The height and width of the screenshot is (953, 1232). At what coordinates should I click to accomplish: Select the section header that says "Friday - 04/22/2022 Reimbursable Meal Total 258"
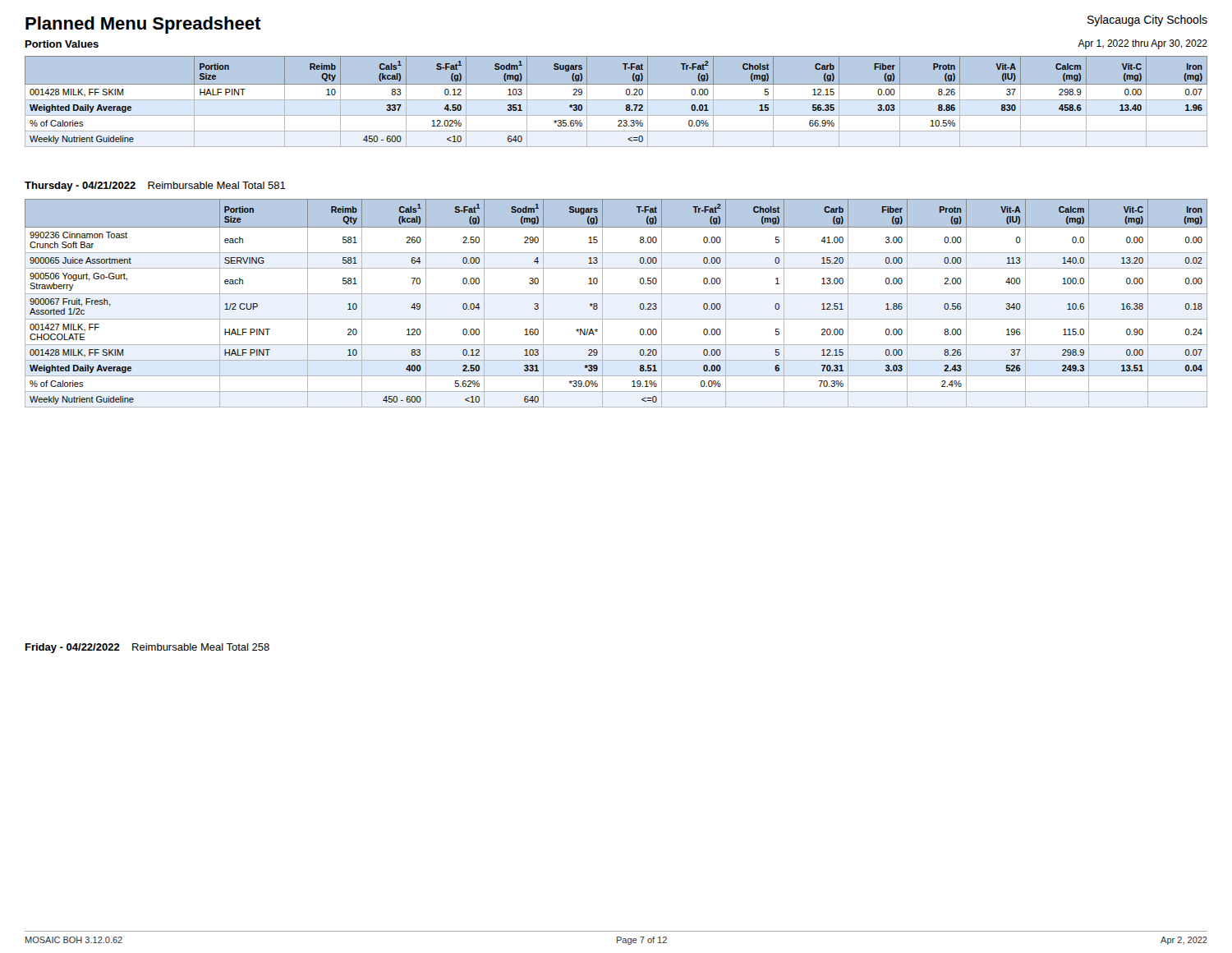147,647
